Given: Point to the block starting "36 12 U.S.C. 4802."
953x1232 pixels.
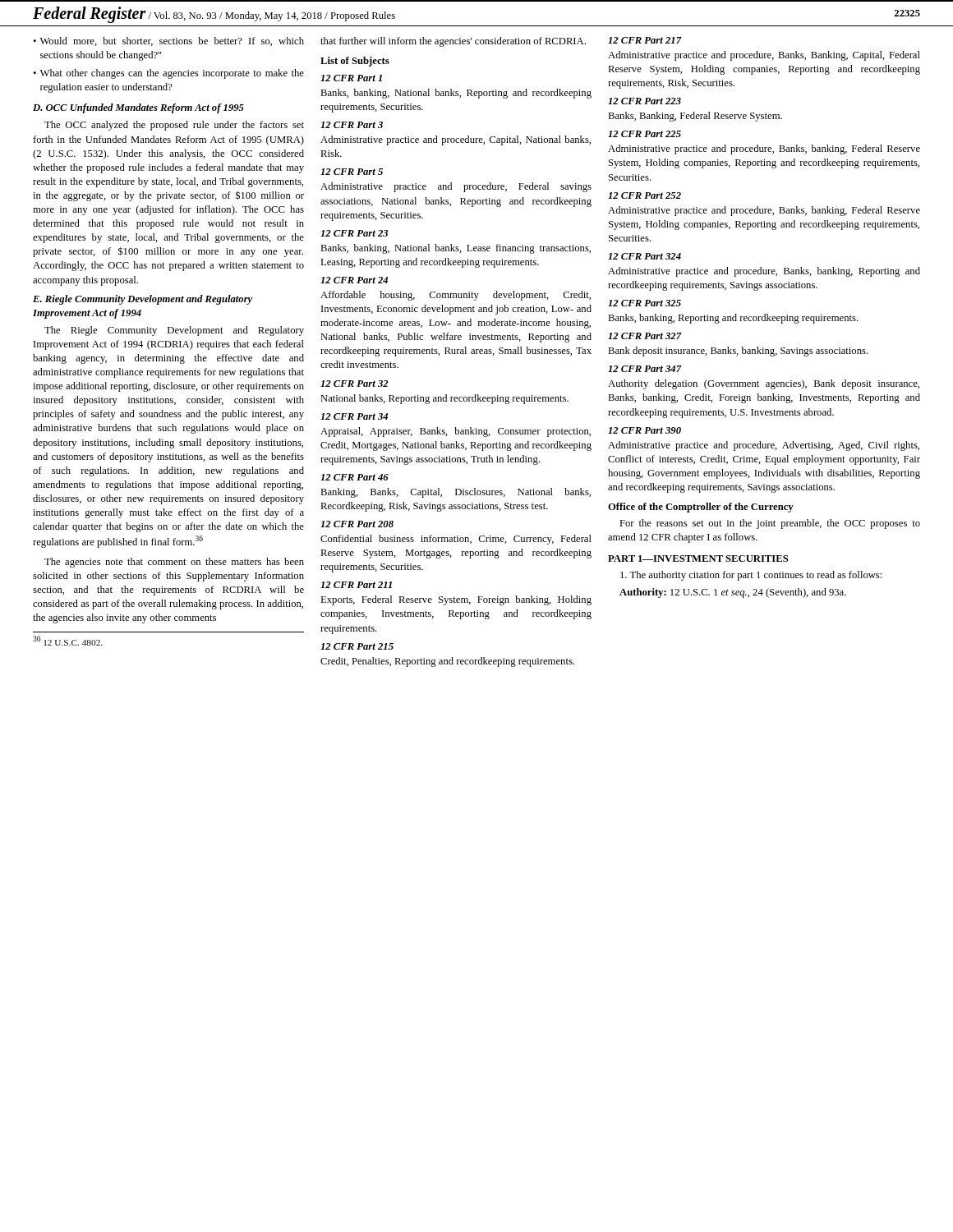Looking at the screenshot, I should coord(68,641).
